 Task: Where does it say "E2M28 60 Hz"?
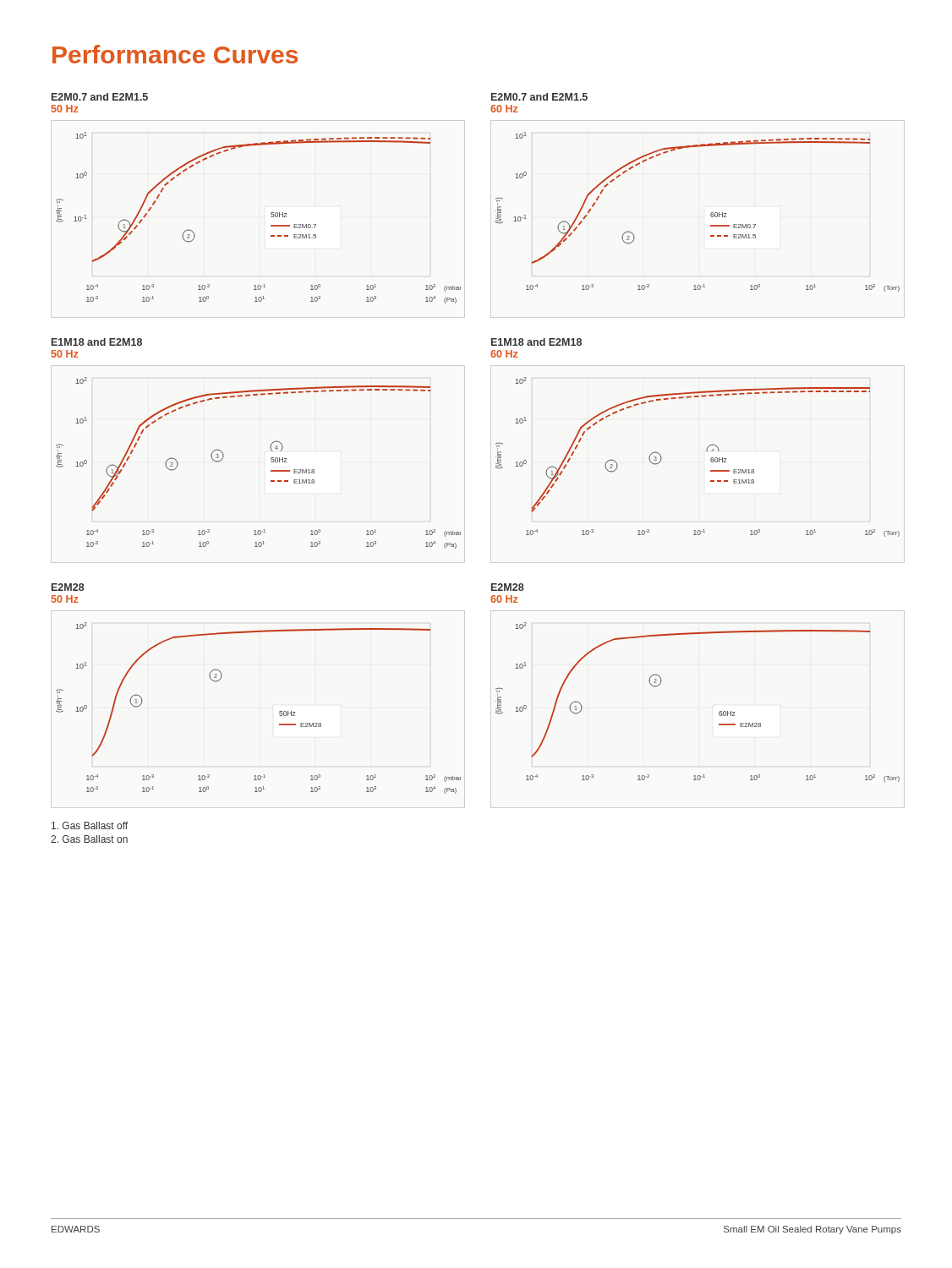[508, 587]
